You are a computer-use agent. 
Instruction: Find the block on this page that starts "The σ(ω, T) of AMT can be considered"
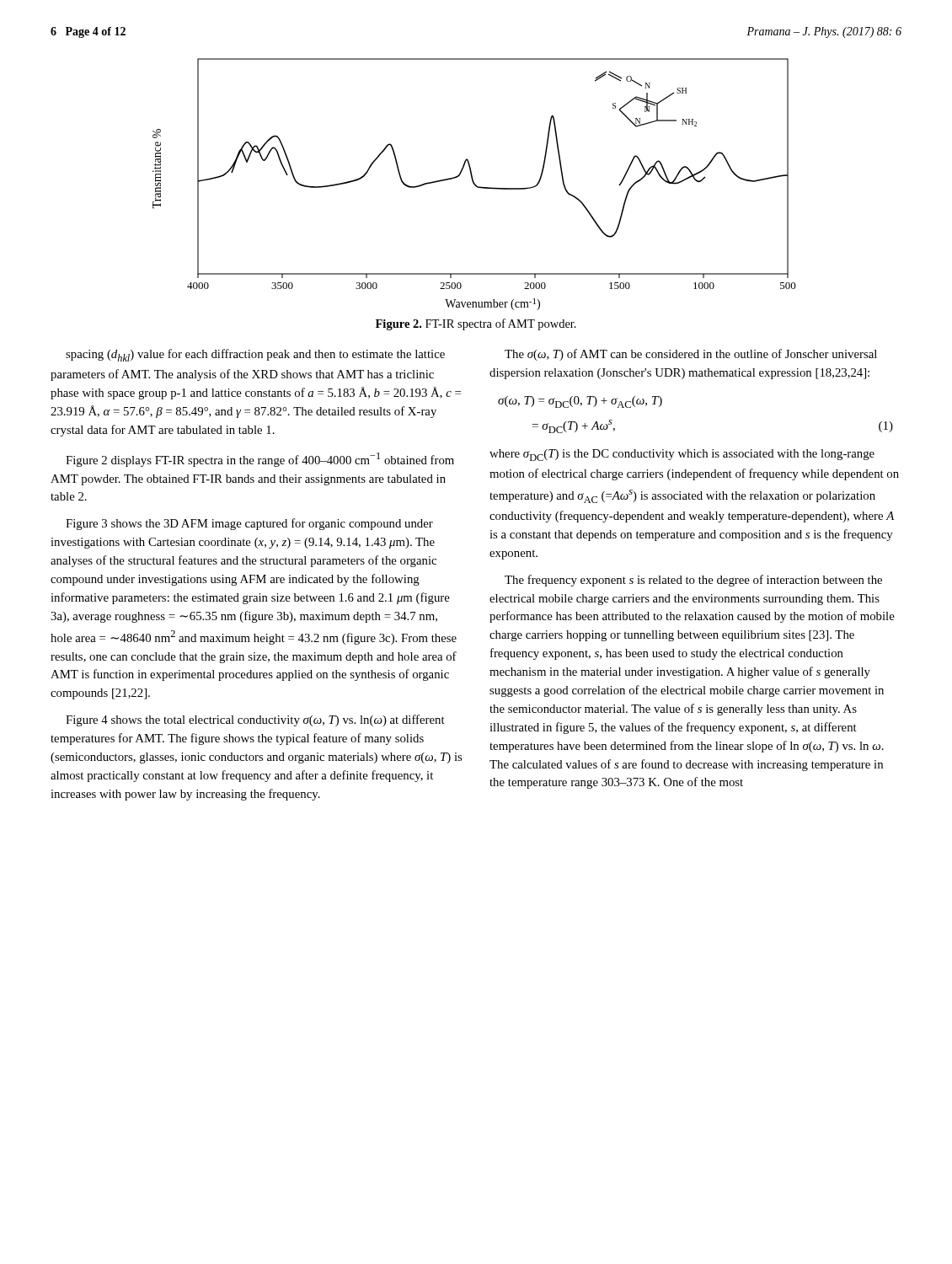click(695, 364)
